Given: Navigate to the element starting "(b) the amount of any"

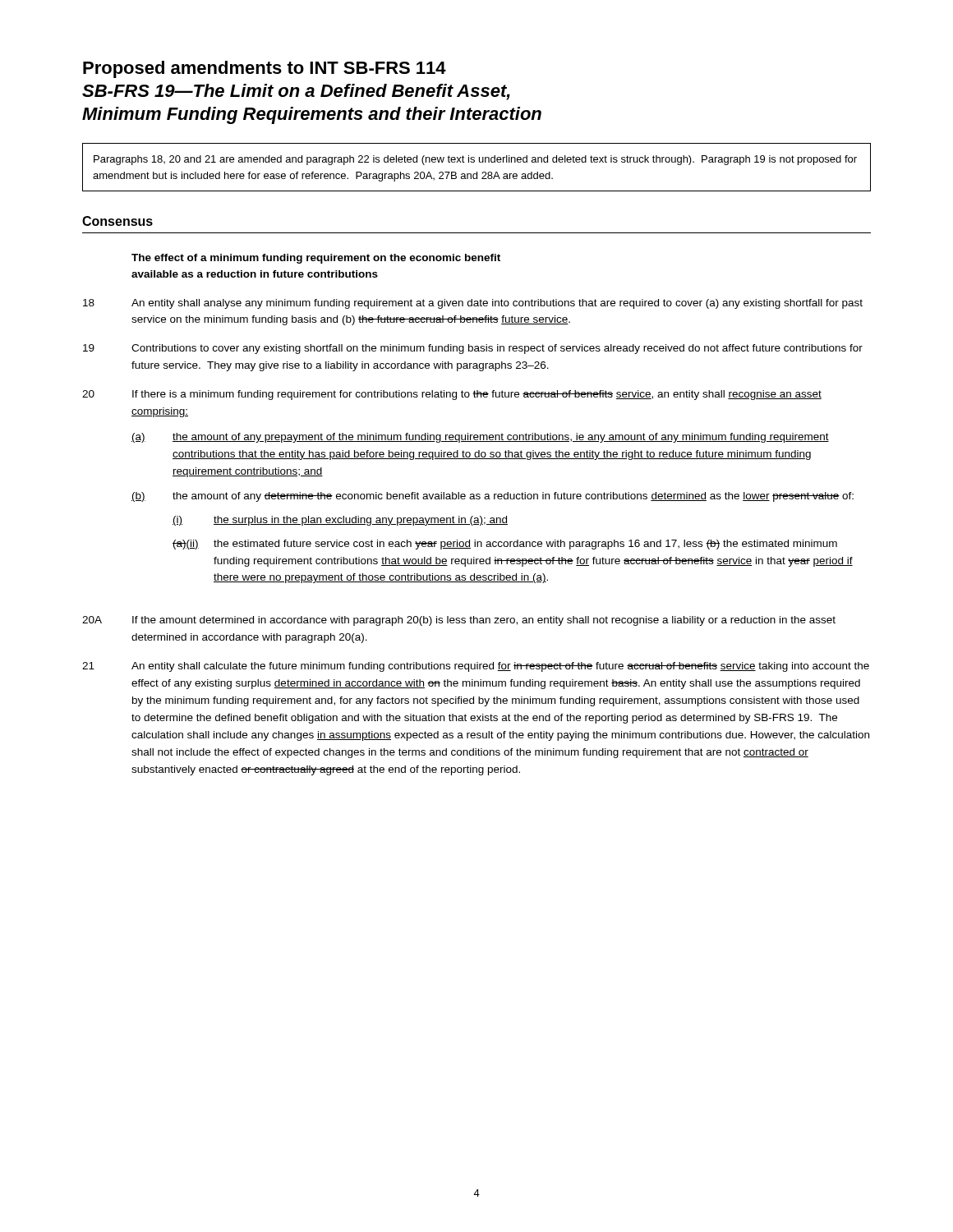Looking at the screenshot, I should (x=501, y=541).
